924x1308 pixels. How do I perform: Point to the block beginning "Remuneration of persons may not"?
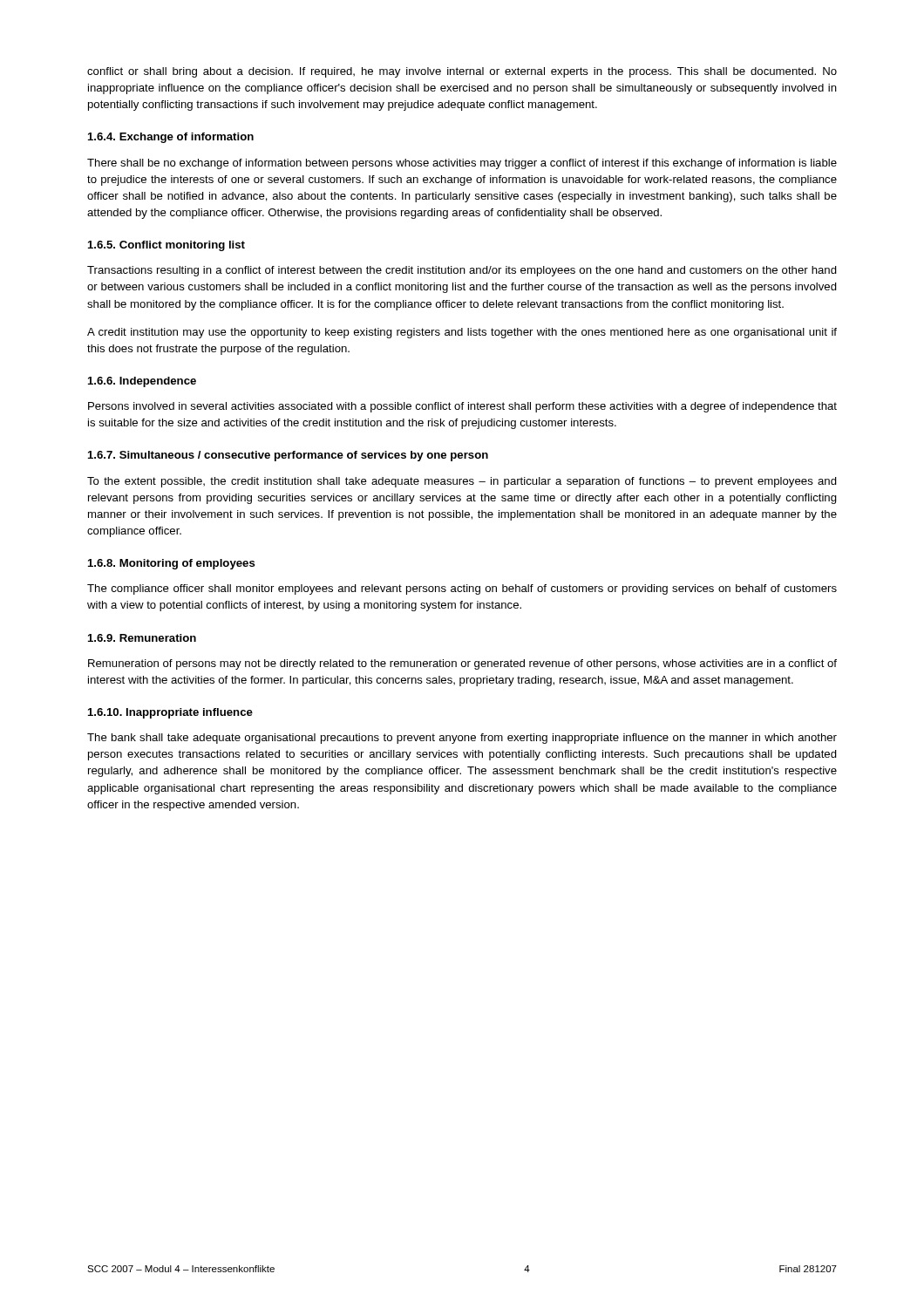[x=462, y=671]
